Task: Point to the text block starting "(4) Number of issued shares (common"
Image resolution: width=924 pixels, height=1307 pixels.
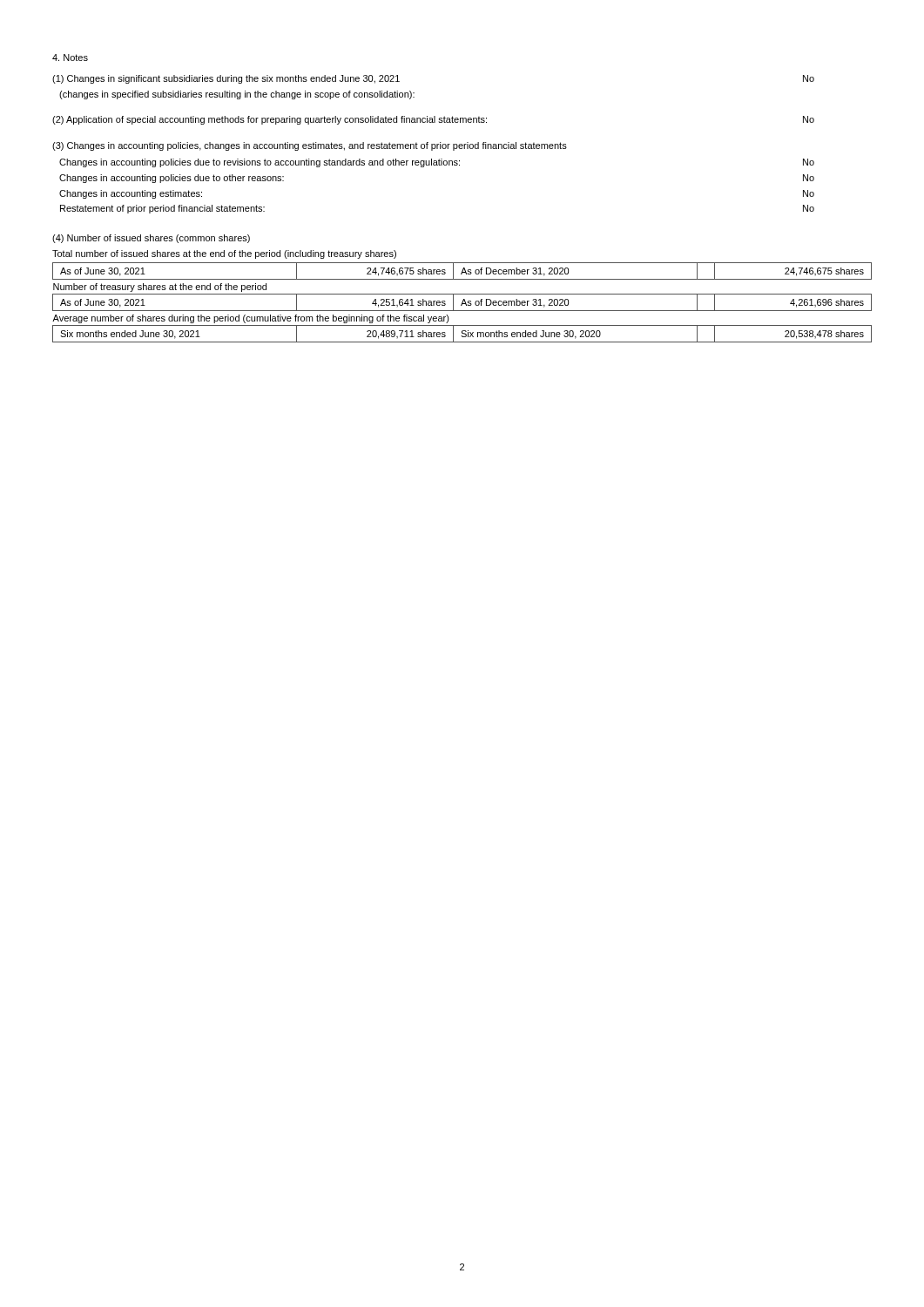Action: (x=151, y=238)
